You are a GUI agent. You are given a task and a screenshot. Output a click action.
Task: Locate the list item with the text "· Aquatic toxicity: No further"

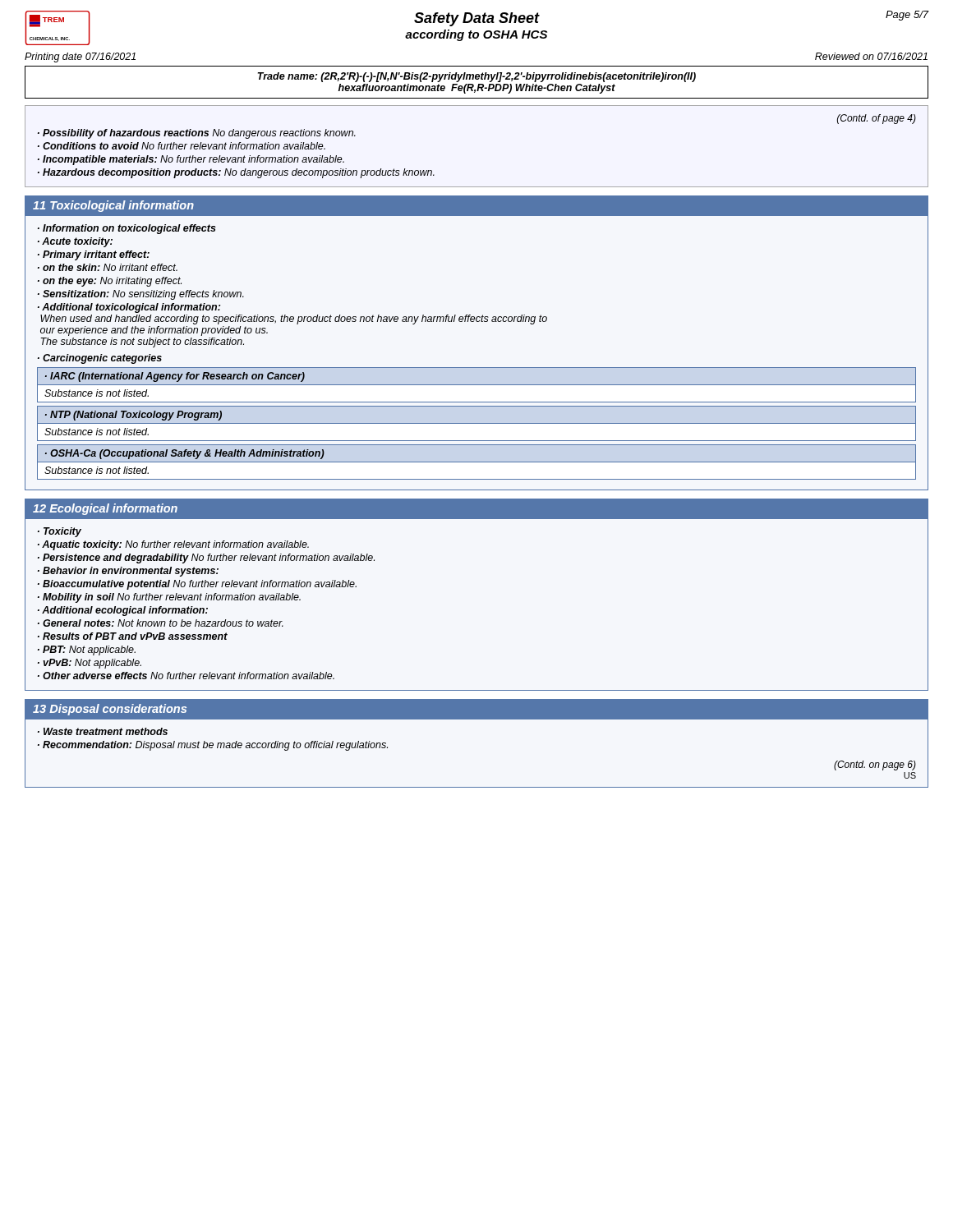pyautogui.click(x=173, y=545)
